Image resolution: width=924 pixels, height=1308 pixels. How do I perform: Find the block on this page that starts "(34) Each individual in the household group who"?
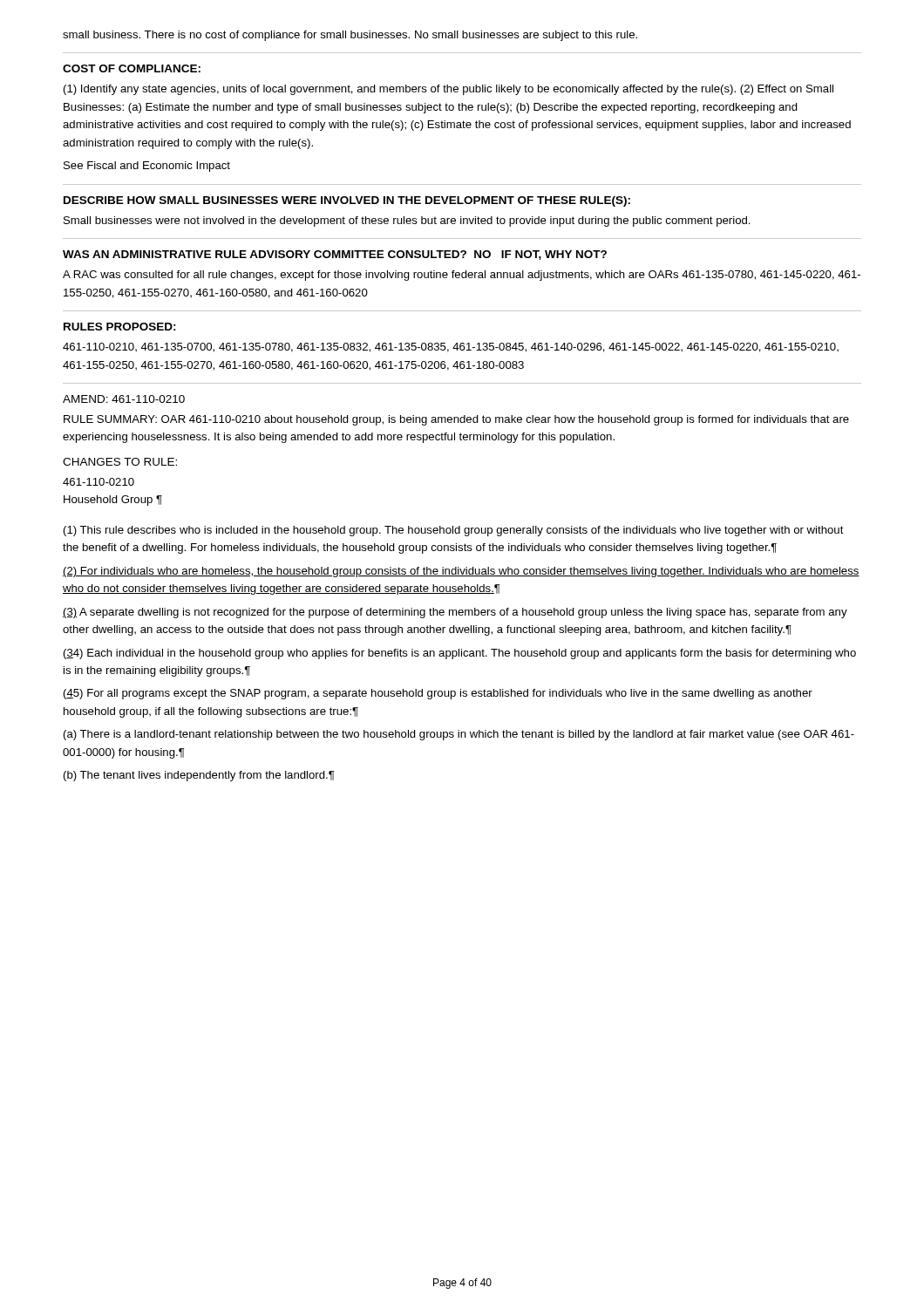[x=462, y=662]
